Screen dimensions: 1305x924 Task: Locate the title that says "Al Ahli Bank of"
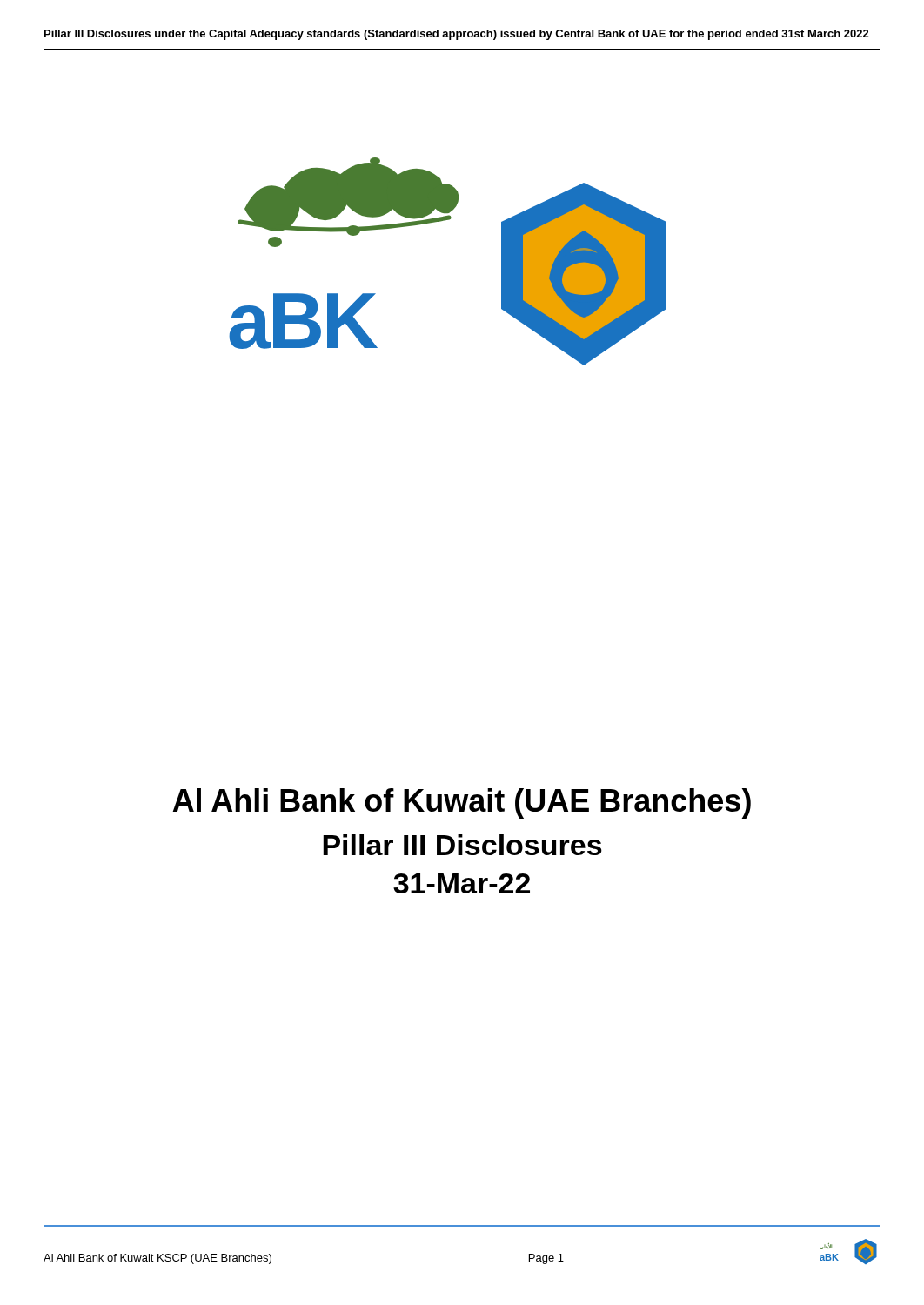462,842
